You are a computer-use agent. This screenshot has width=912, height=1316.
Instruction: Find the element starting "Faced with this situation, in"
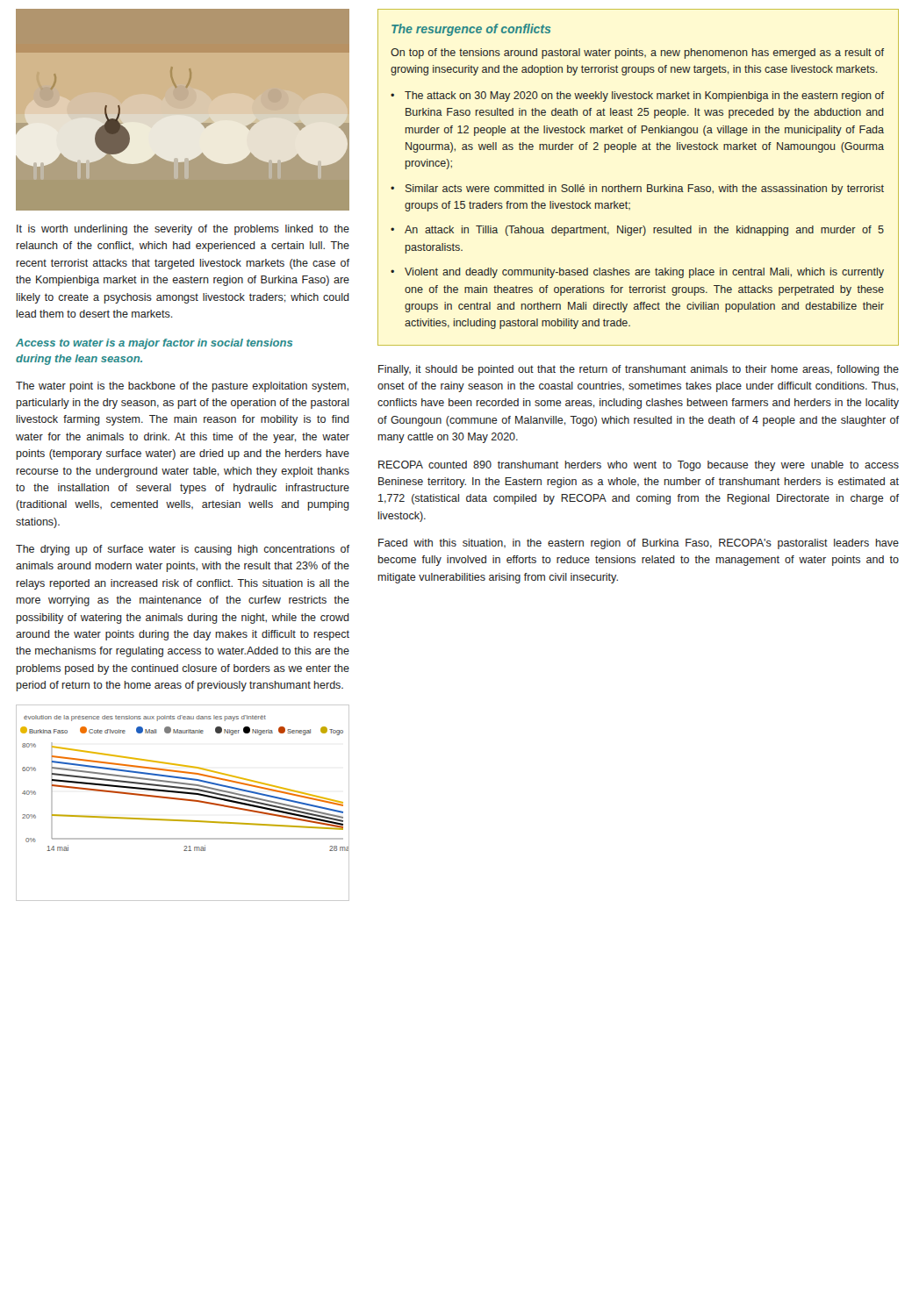(638, 560)
